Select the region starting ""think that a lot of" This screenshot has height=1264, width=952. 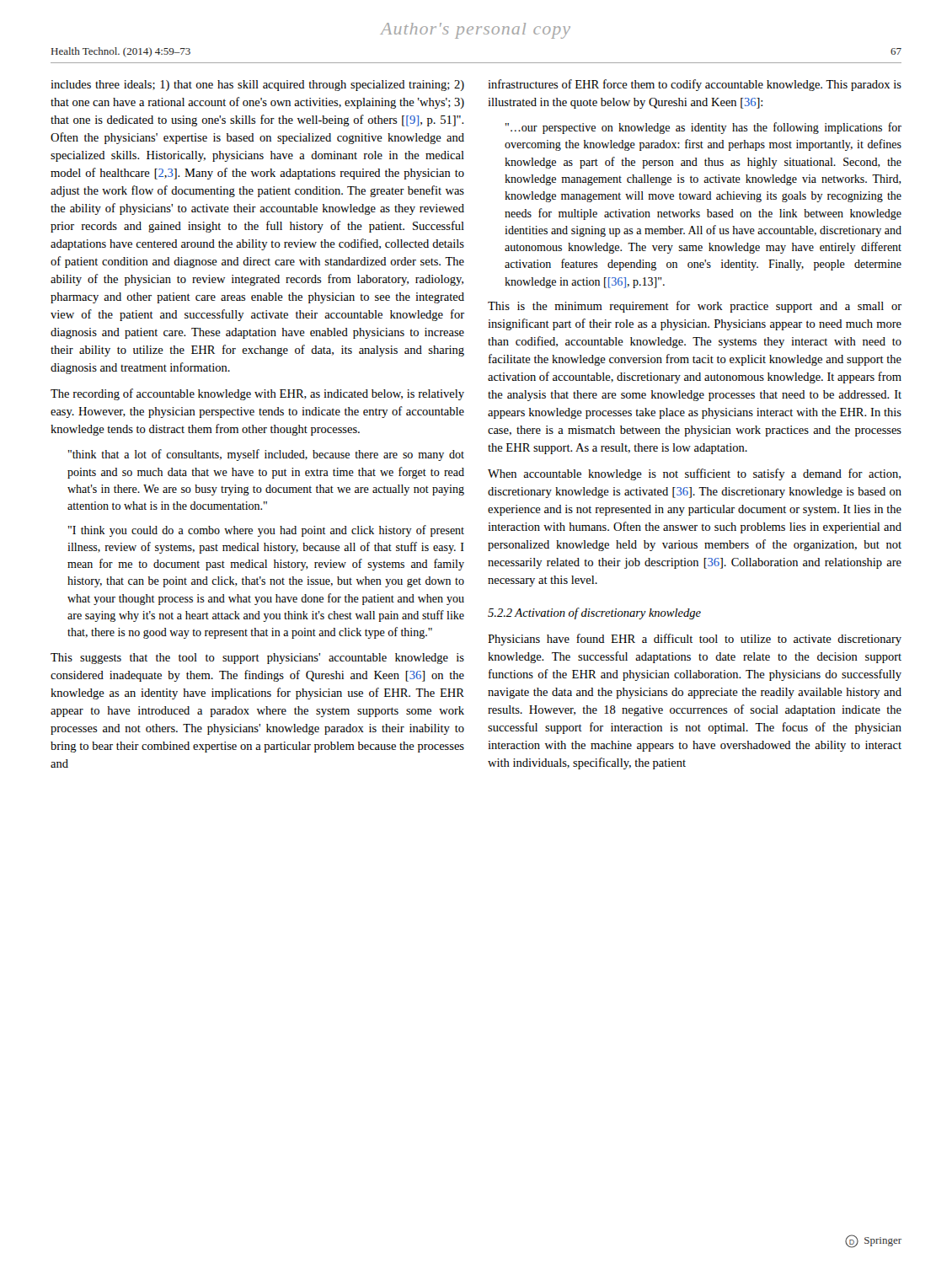point(266,544)
